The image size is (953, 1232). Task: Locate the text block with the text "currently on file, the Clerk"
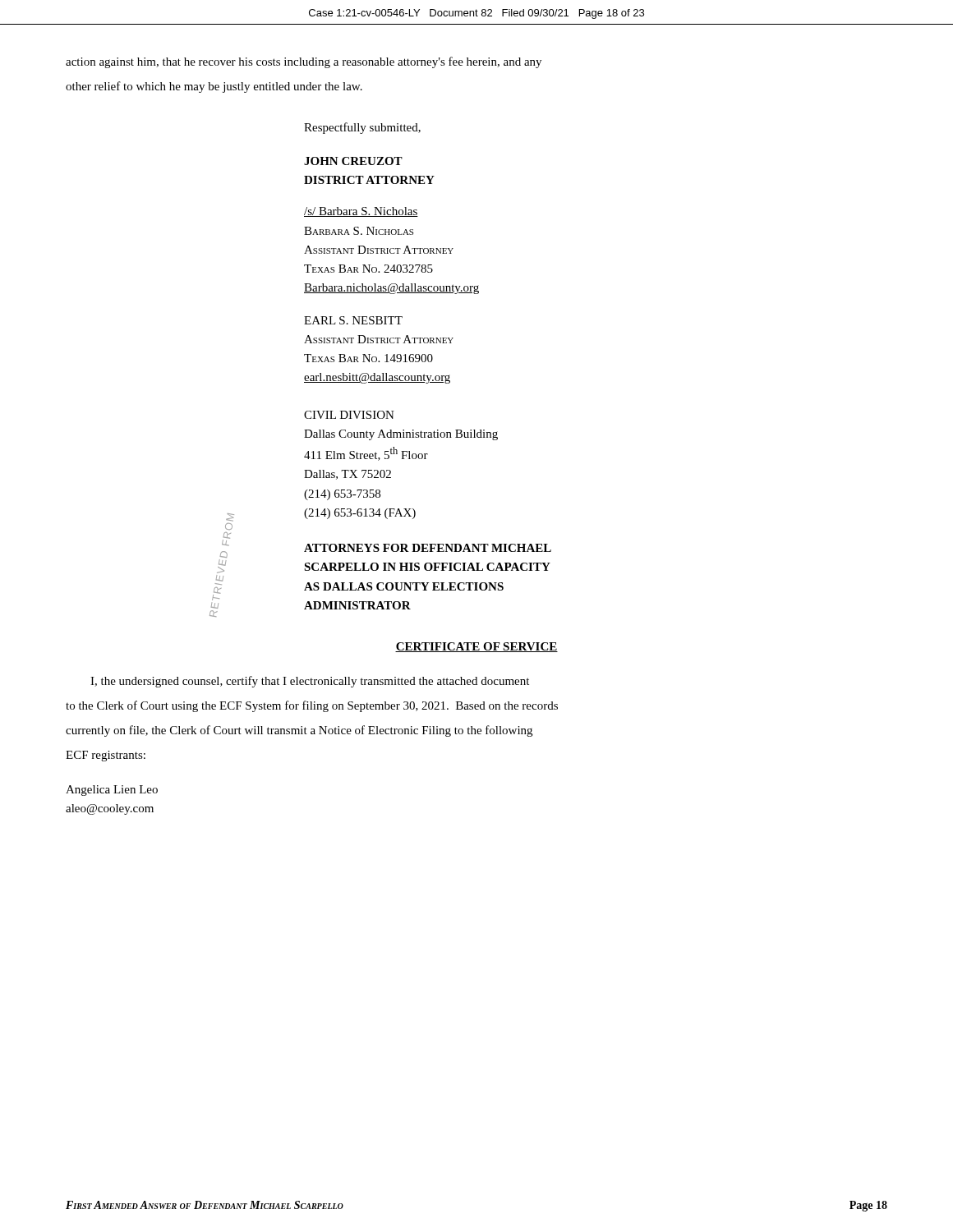click(x=299, y=730)
